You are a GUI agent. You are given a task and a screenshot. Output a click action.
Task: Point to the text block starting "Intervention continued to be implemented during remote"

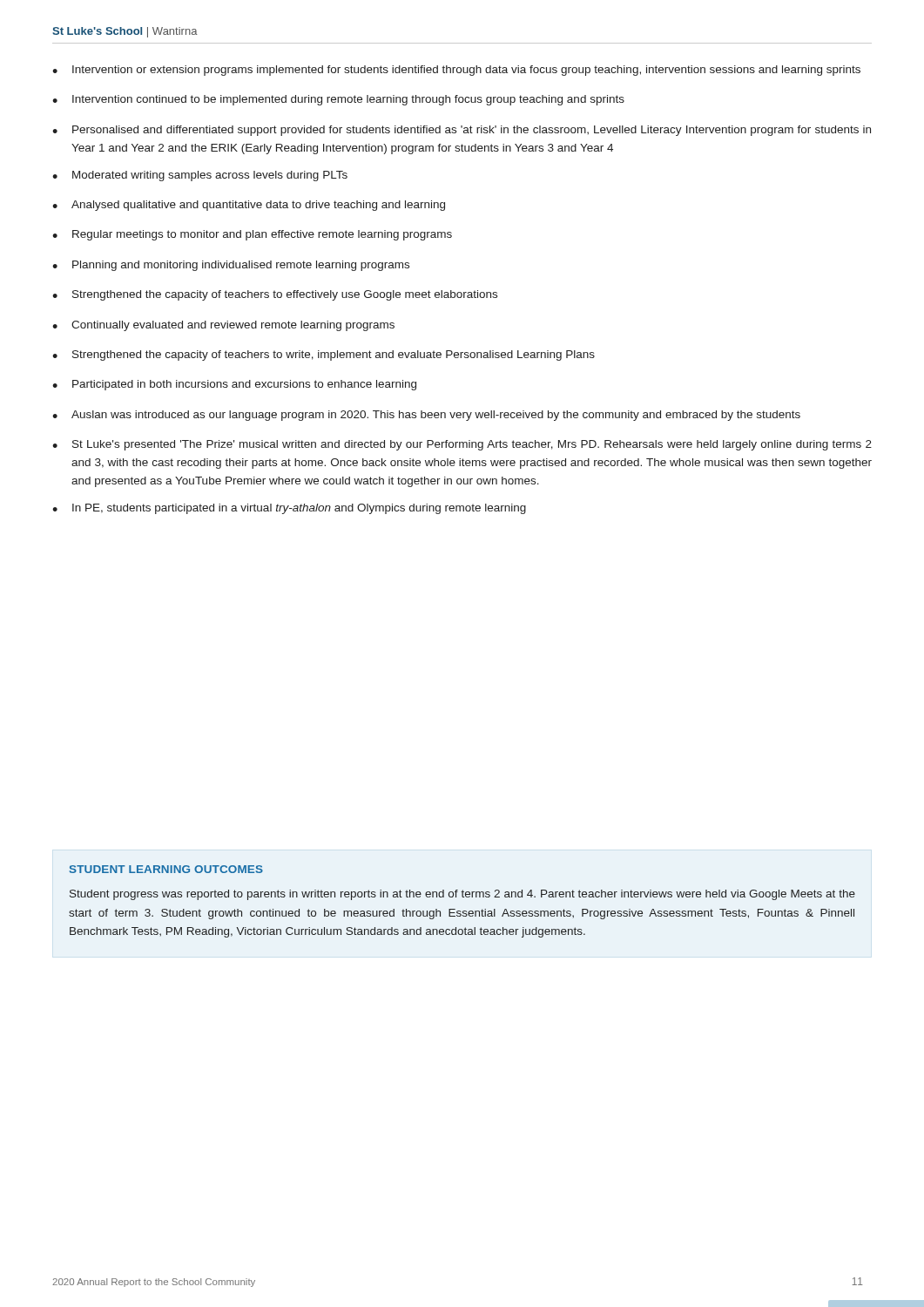click(x=462, y=102)
